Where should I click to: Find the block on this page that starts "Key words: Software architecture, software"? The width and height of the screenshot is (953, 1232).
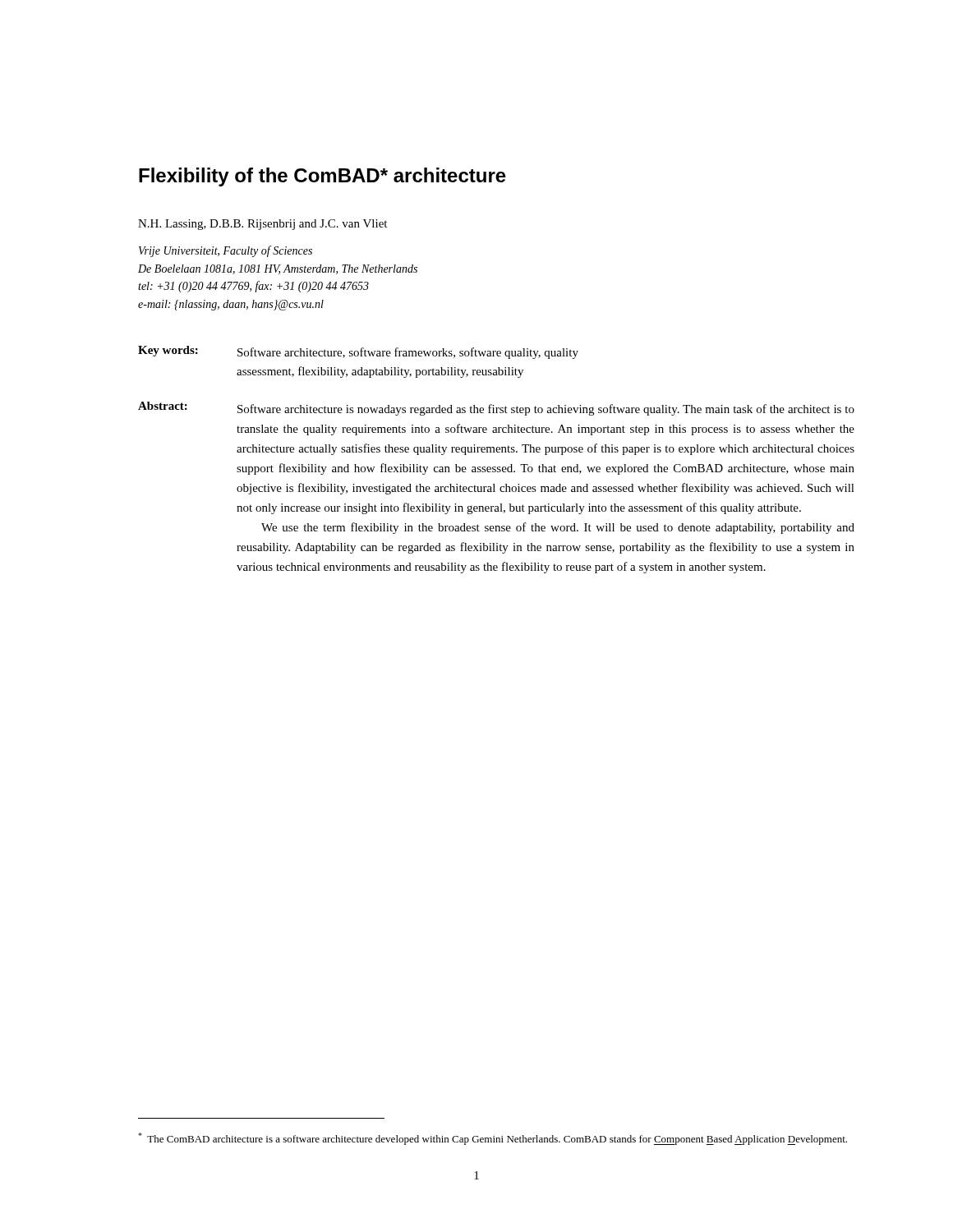pos(358,362)
